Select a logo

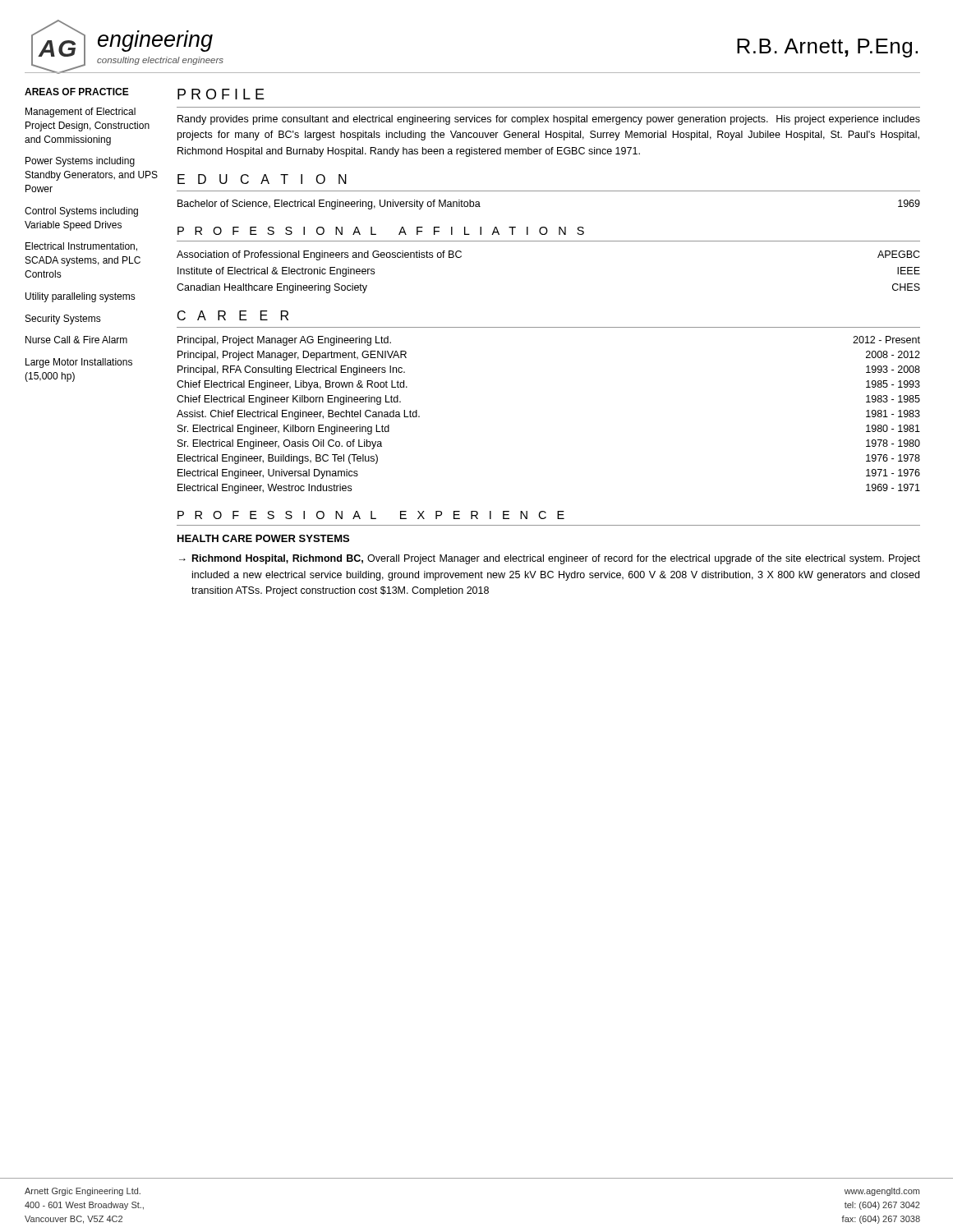pos(124,46)
